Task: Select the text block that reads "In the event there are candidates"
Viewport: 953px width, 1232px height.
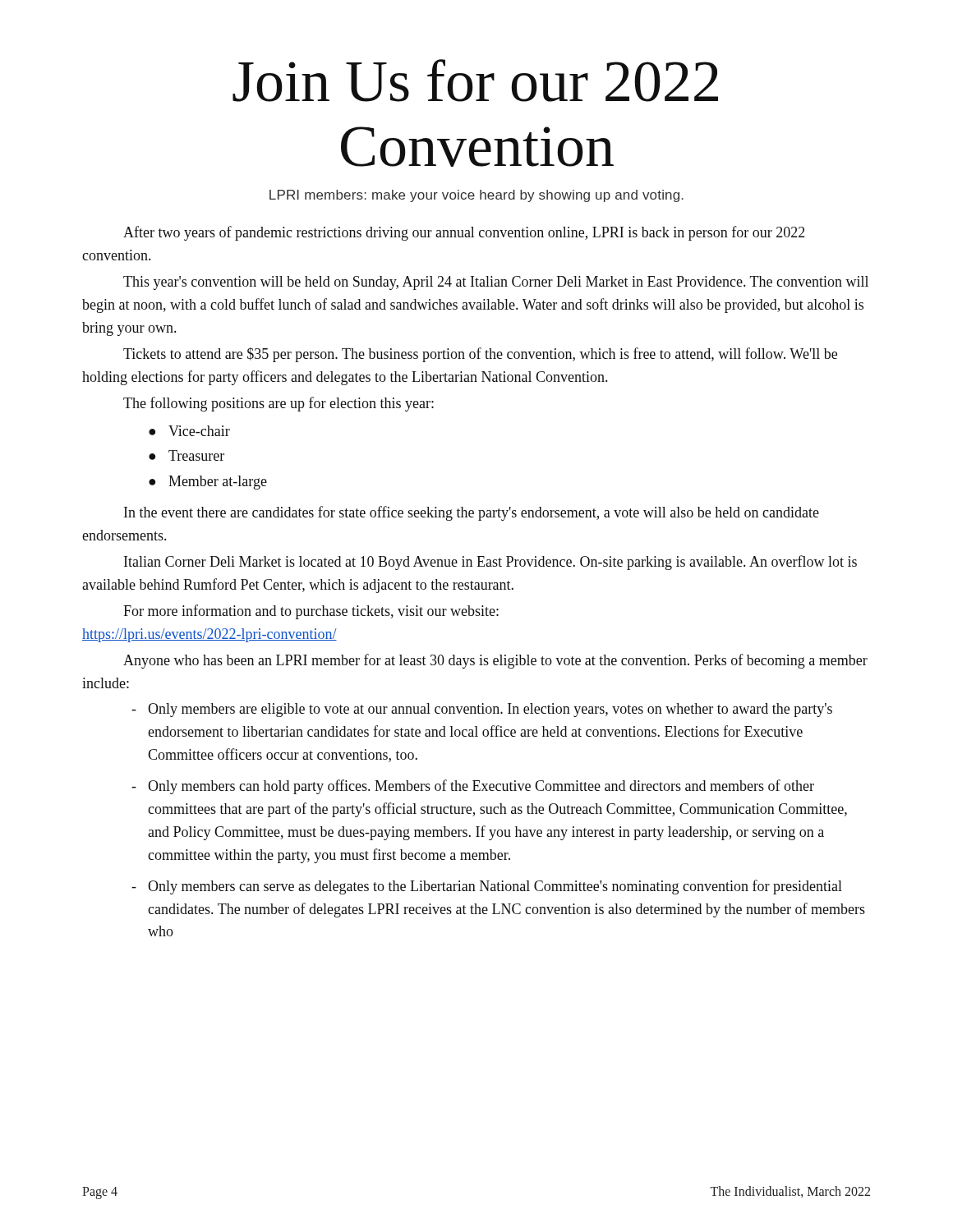Action: pyautogui.click(x=451, y=524)
